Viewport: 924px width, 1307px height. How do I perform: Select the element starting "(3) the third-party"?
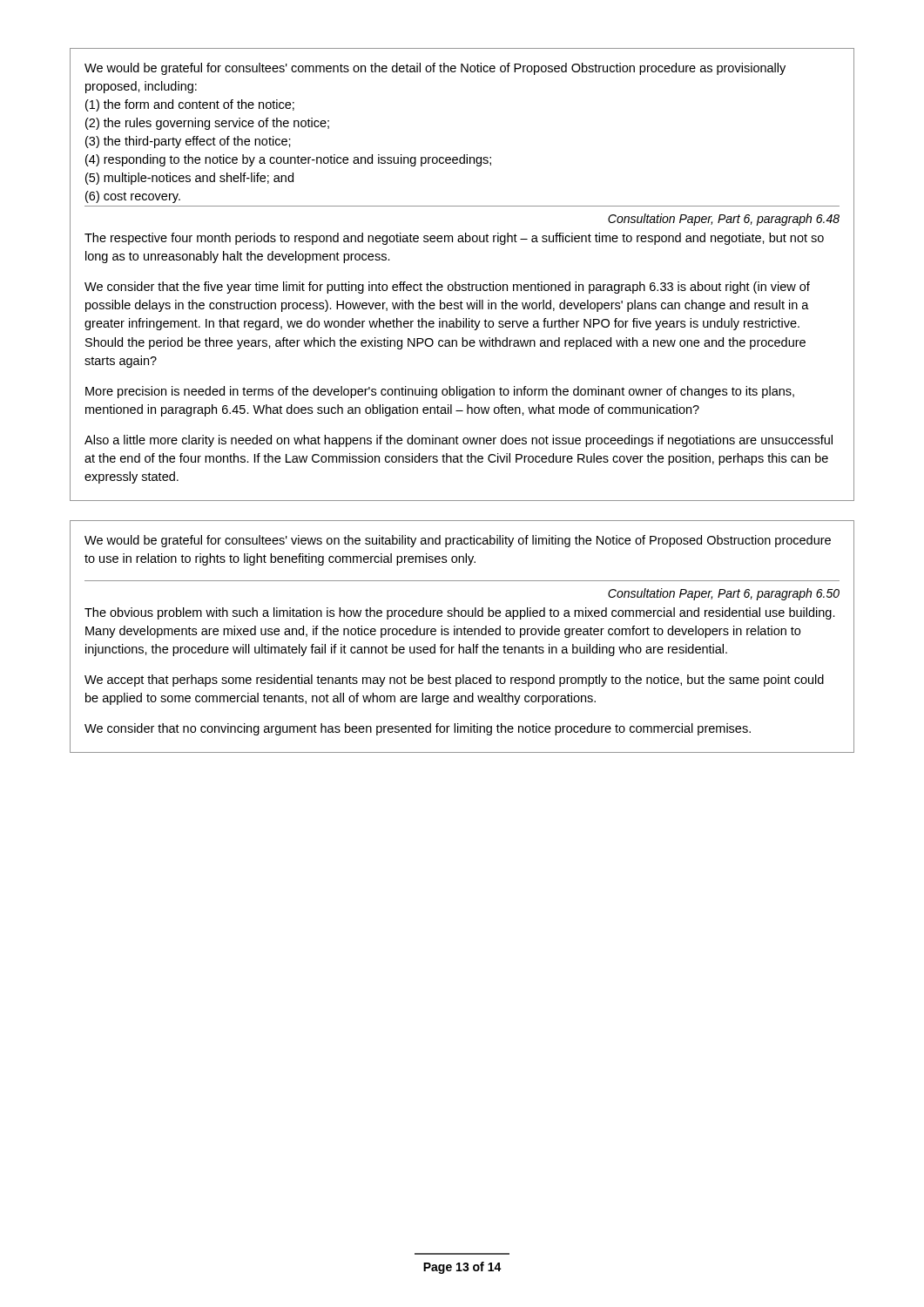pyautogui.click(x=188, y=141)
